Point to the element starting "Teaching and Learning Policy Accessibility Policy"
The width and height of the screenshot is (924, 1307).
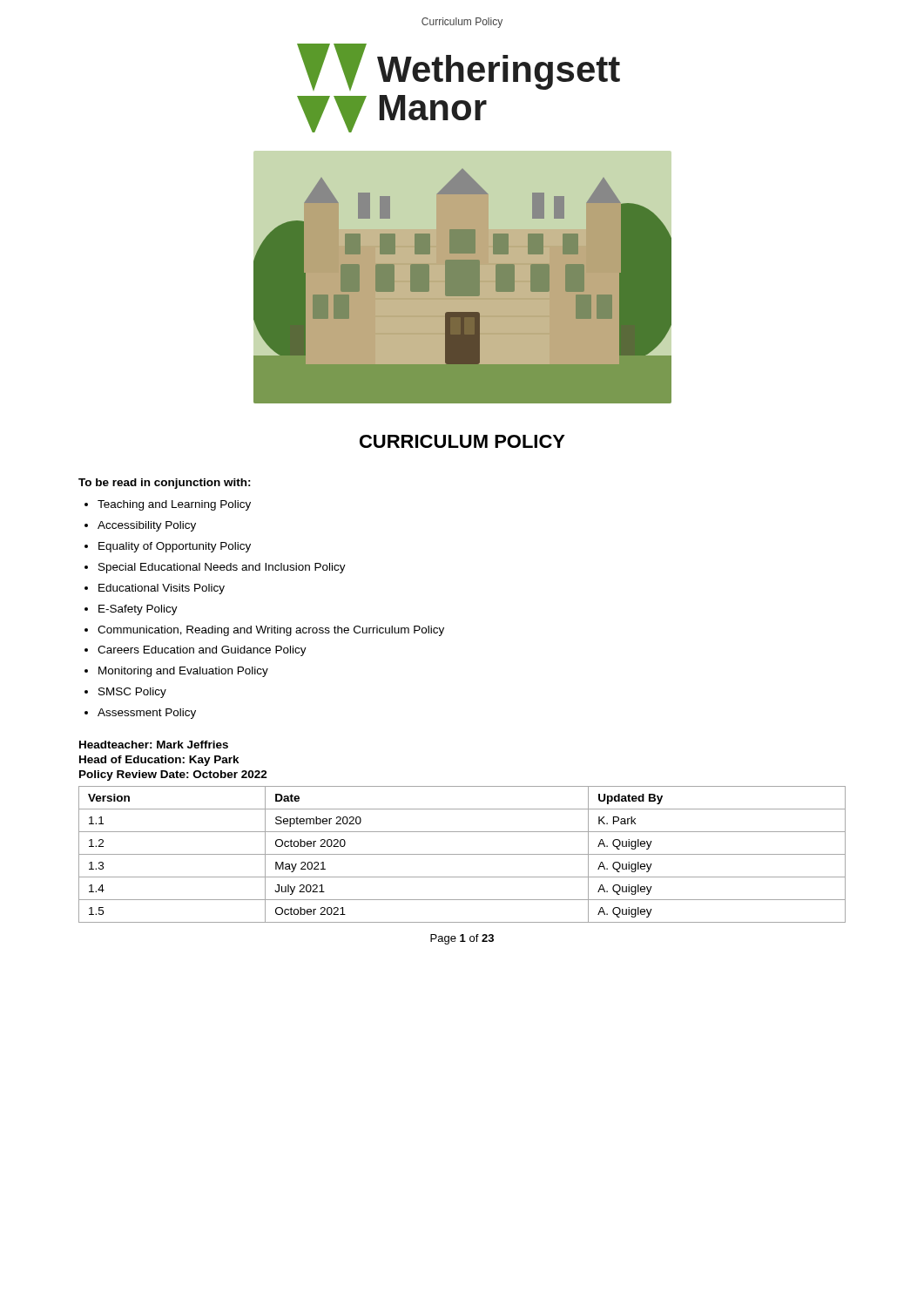pyautogui.click(x=168, y=505)
